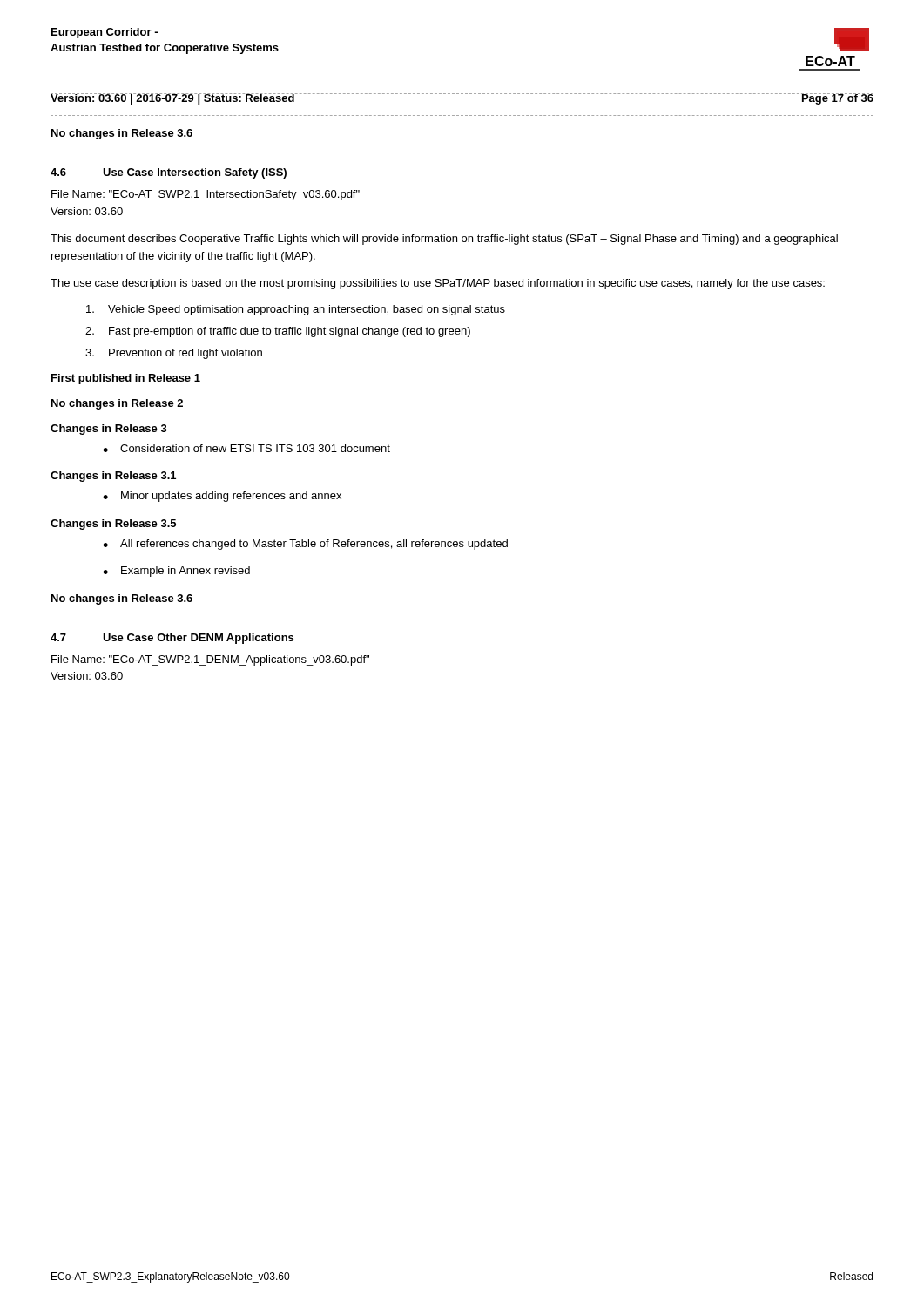This screenshot has height=1307, width=924.
Task: Select the list item that says "• Example in"
Action: [x=177, y=573]
